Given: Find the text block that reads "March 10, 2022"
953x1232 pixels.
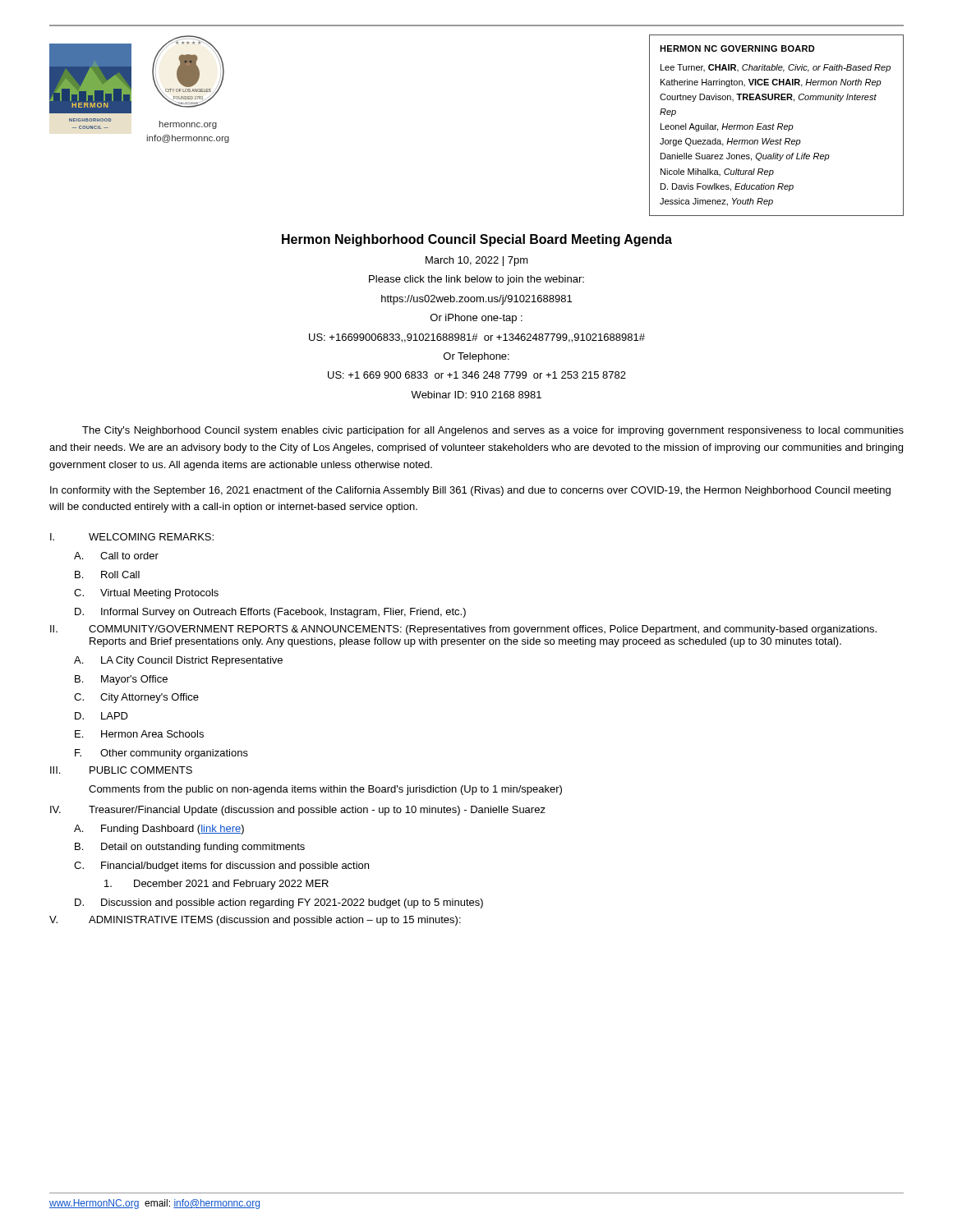Looking at the screenshot, I should (x=476, y=327).
